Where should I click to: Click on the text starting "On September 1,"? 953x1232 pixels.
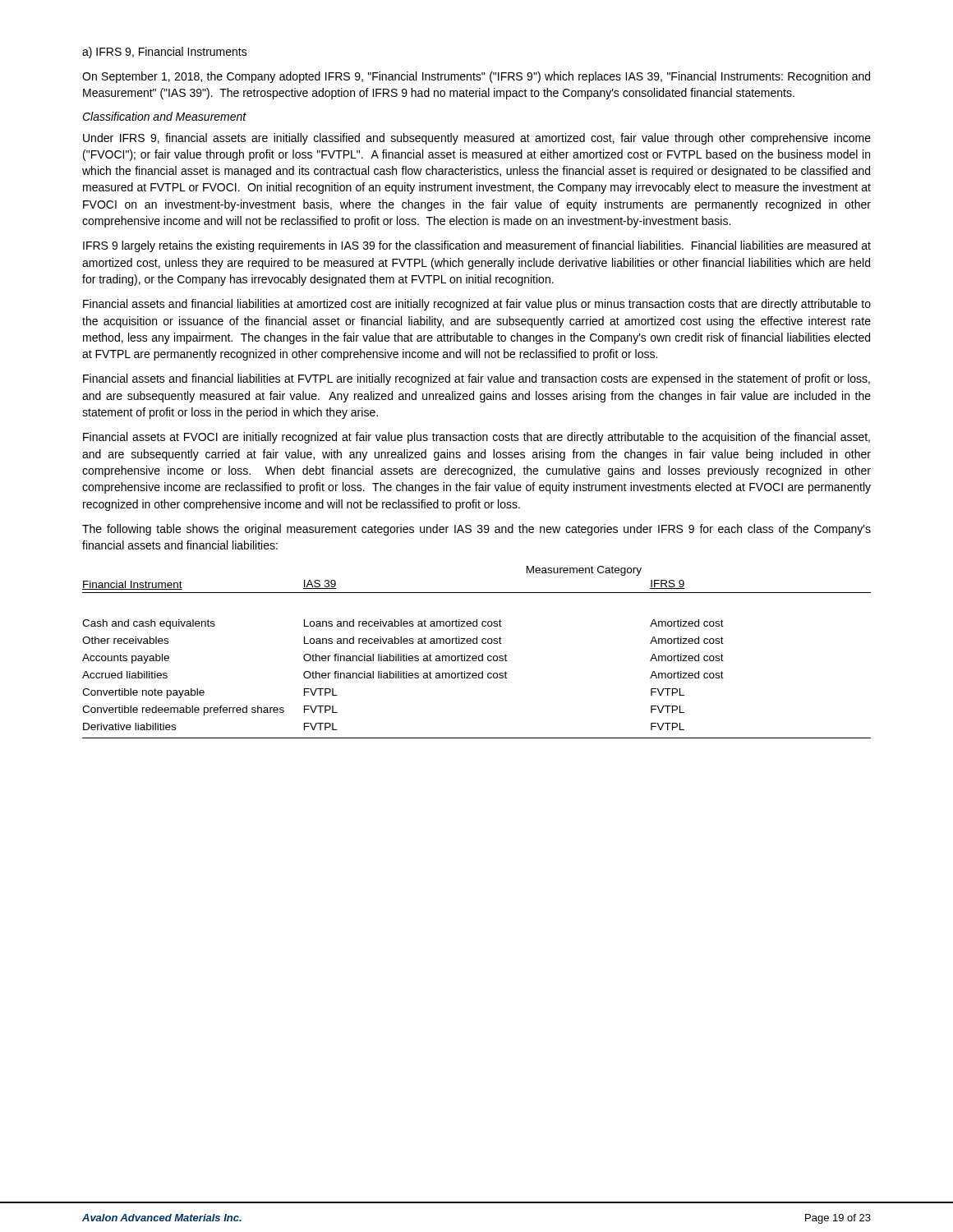coord(476,85)
